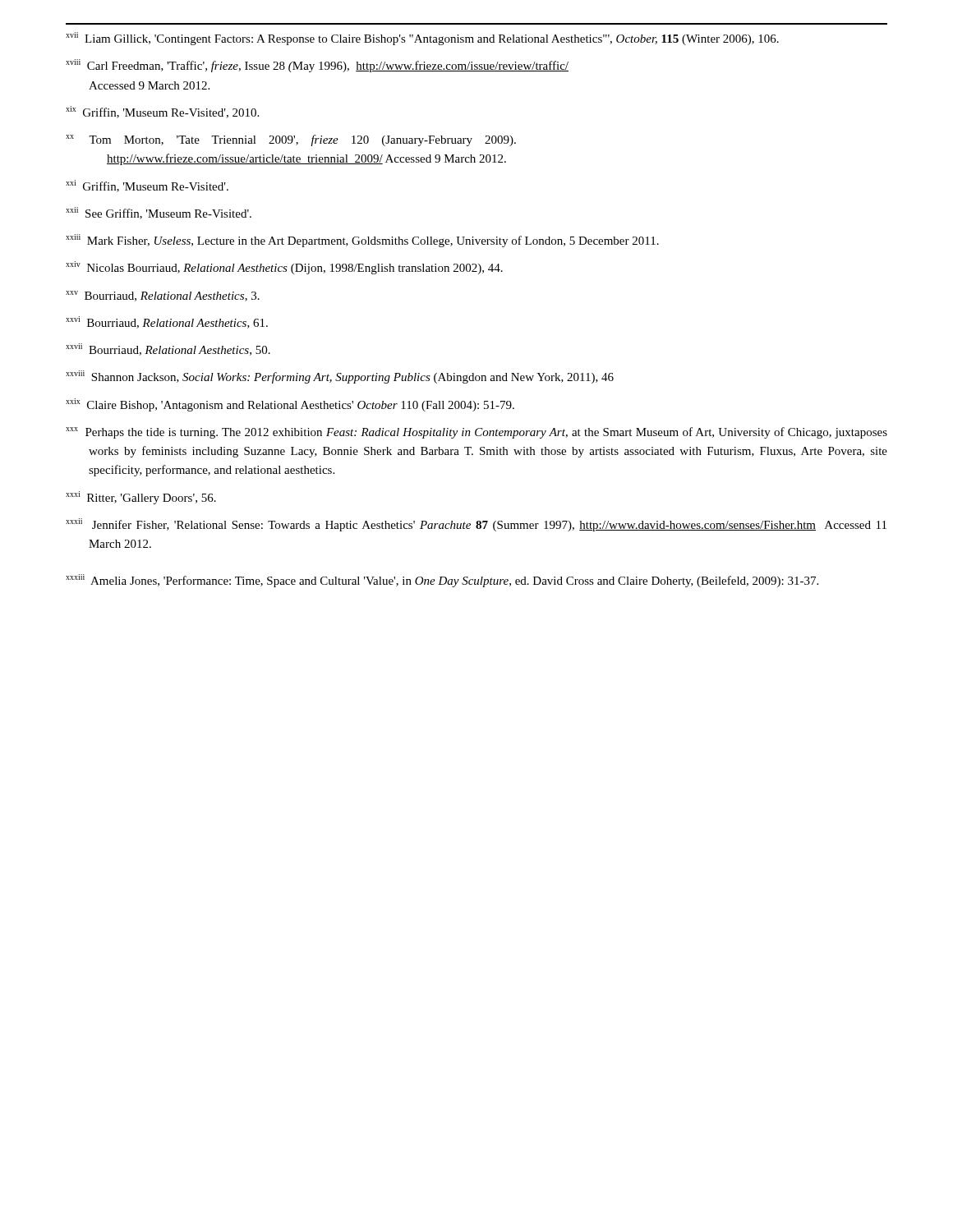Navigate to the element starting "xvii Liam Gillick, 'Contingent Factors: A Response to"

coord(423,38)
